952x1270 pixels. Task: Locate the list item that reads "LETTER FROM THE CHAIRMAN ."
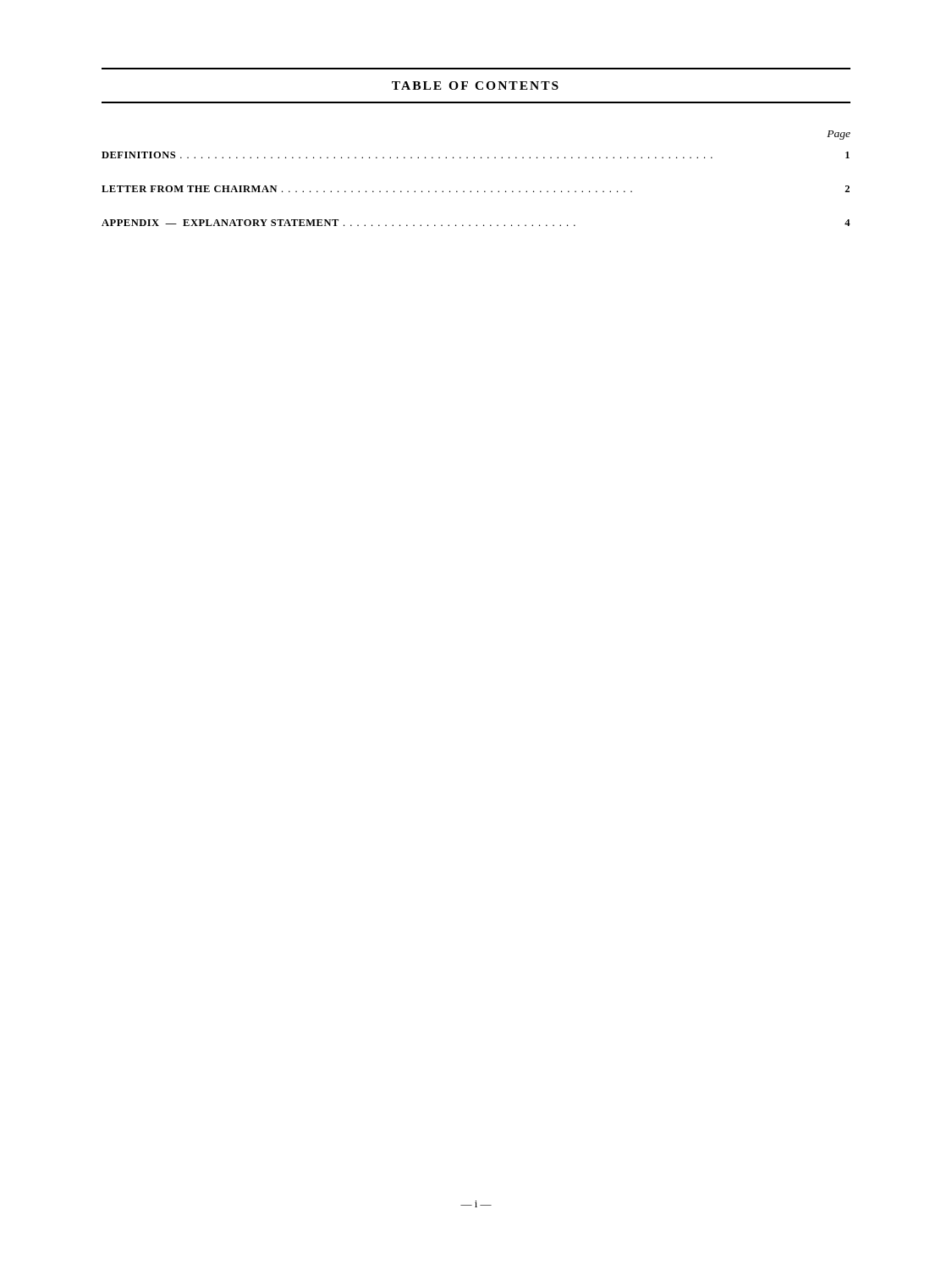pyautogui.click(x=476, y=198)
